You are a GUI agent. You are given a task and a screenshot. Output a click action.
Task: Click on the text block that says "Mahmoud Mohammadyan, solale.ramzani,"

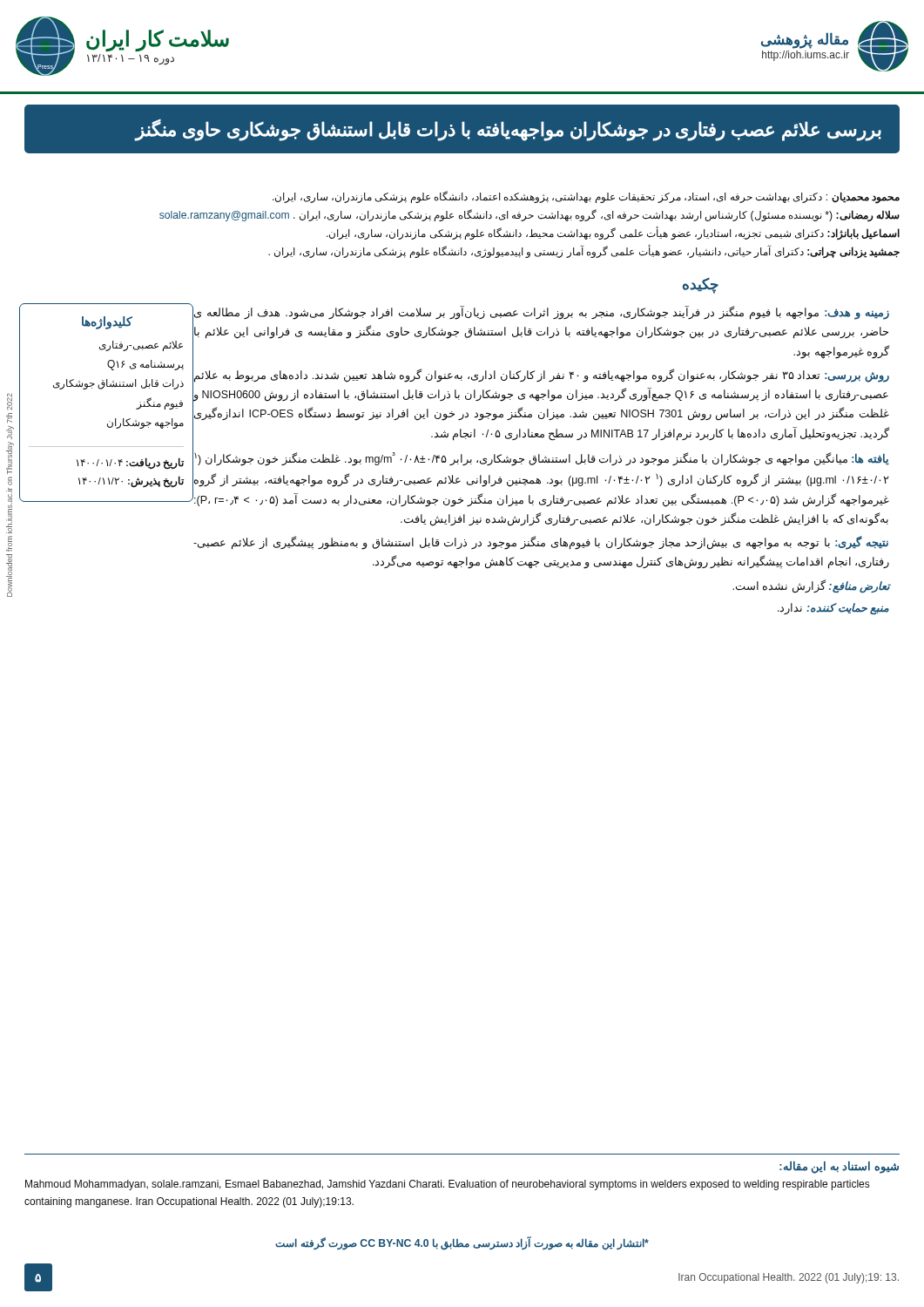[447, 1193]
